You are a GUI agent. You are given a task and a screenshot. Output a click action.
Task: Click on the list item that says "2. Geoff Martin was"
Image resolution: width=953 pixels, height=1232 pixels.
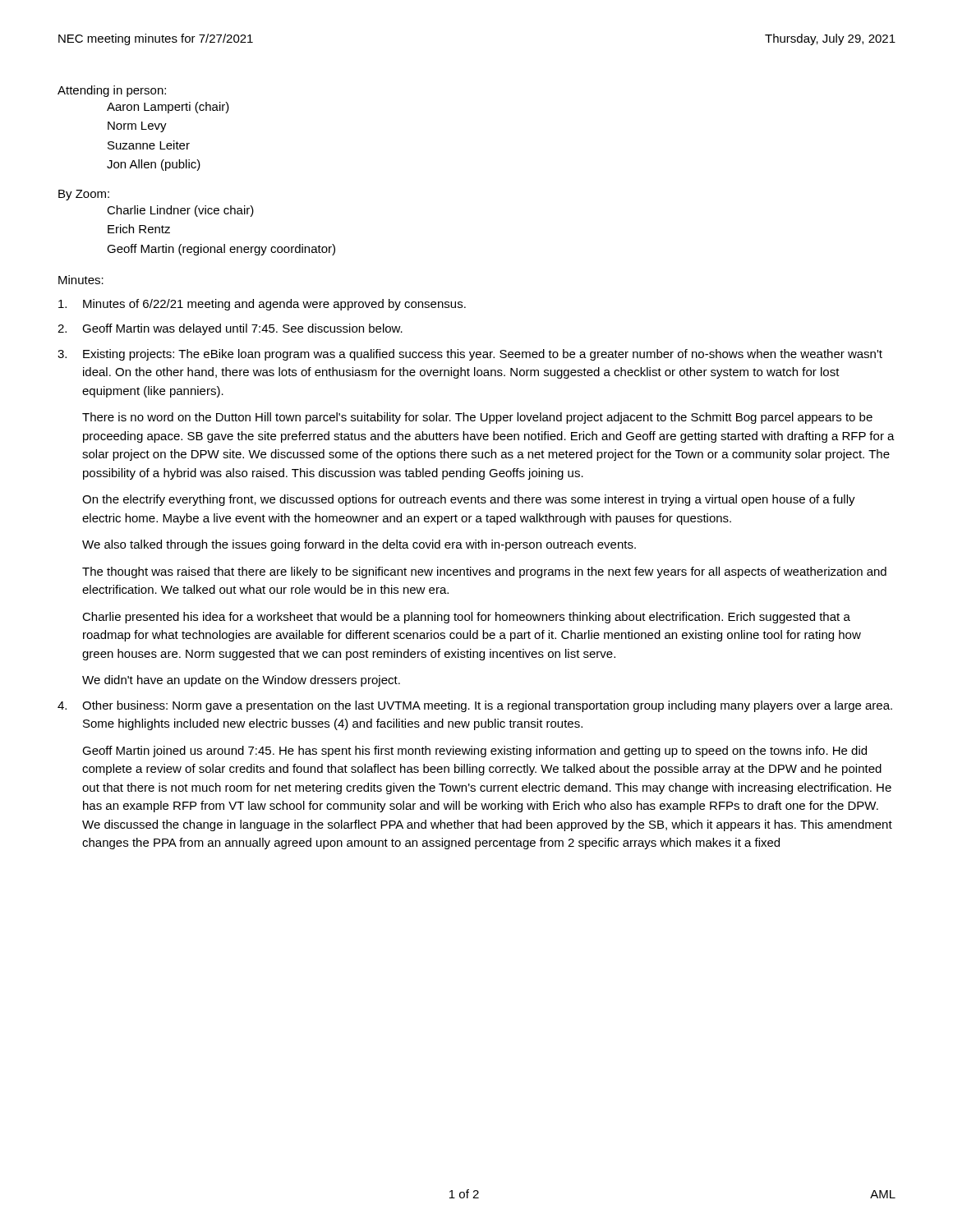[x=230, y=329]
